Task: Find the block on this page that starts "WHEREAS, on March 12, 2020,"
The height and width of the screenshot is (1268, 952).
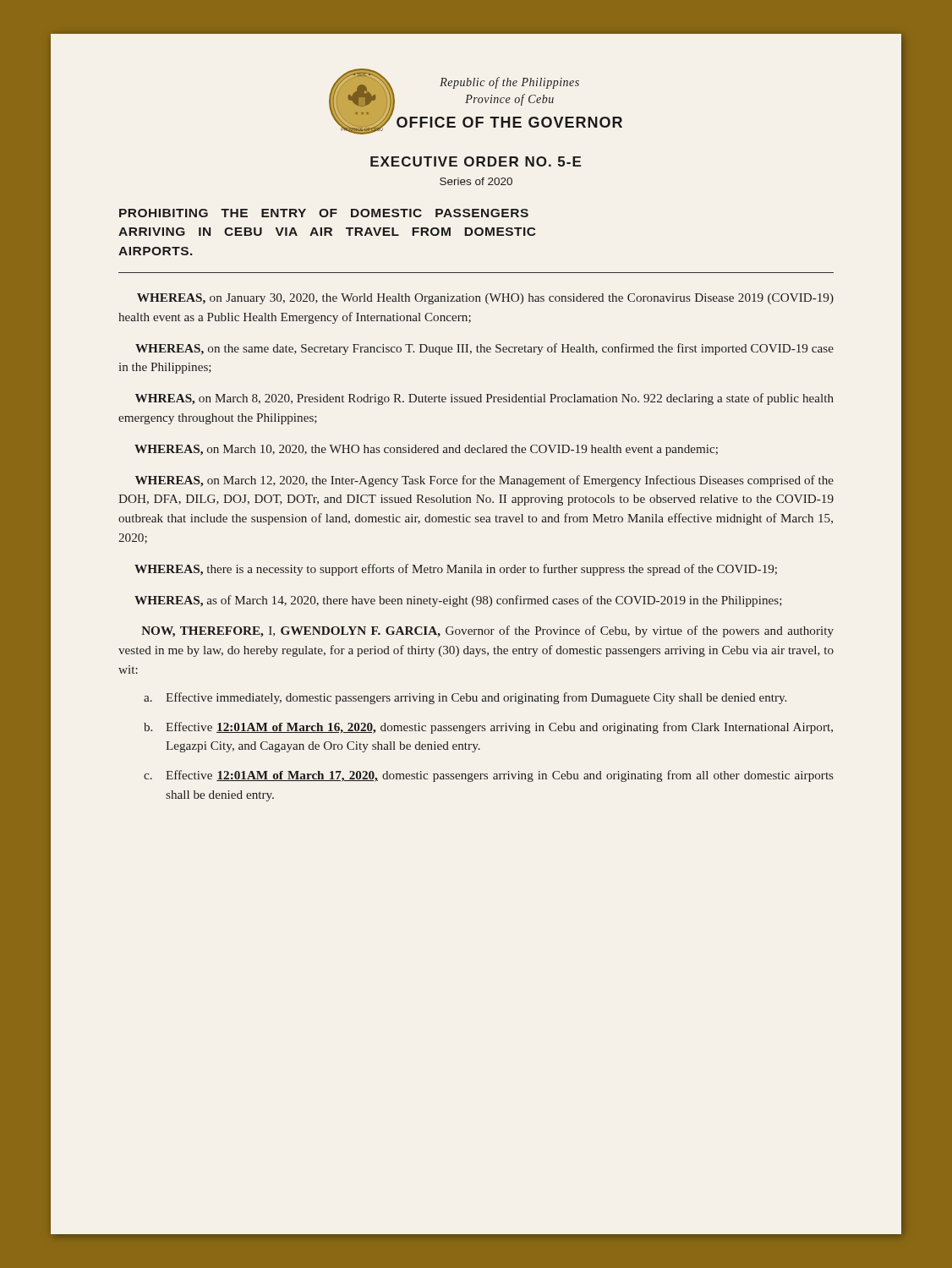Action: pos(476,508)
